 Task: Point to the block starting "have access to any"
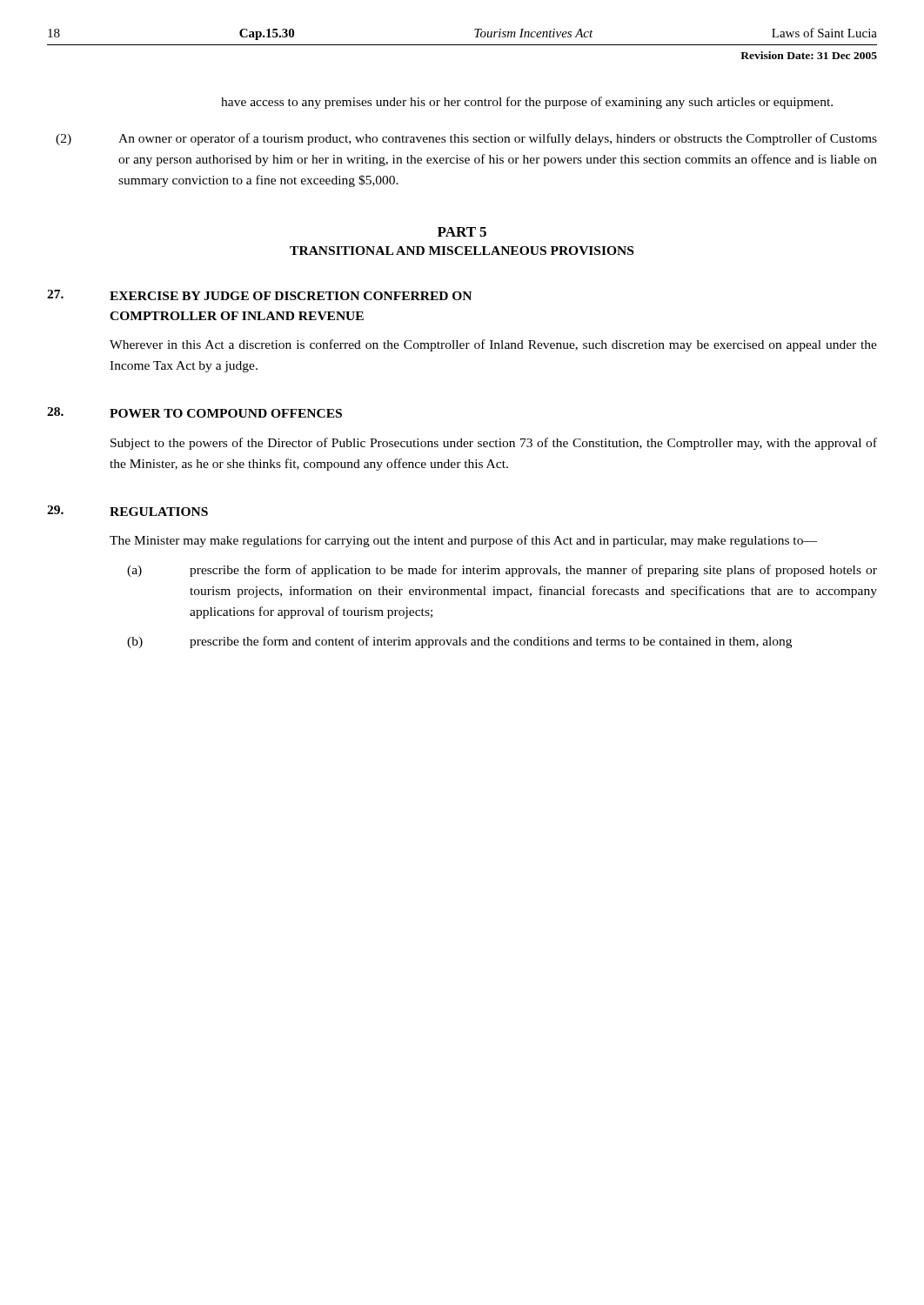point(527,101)
